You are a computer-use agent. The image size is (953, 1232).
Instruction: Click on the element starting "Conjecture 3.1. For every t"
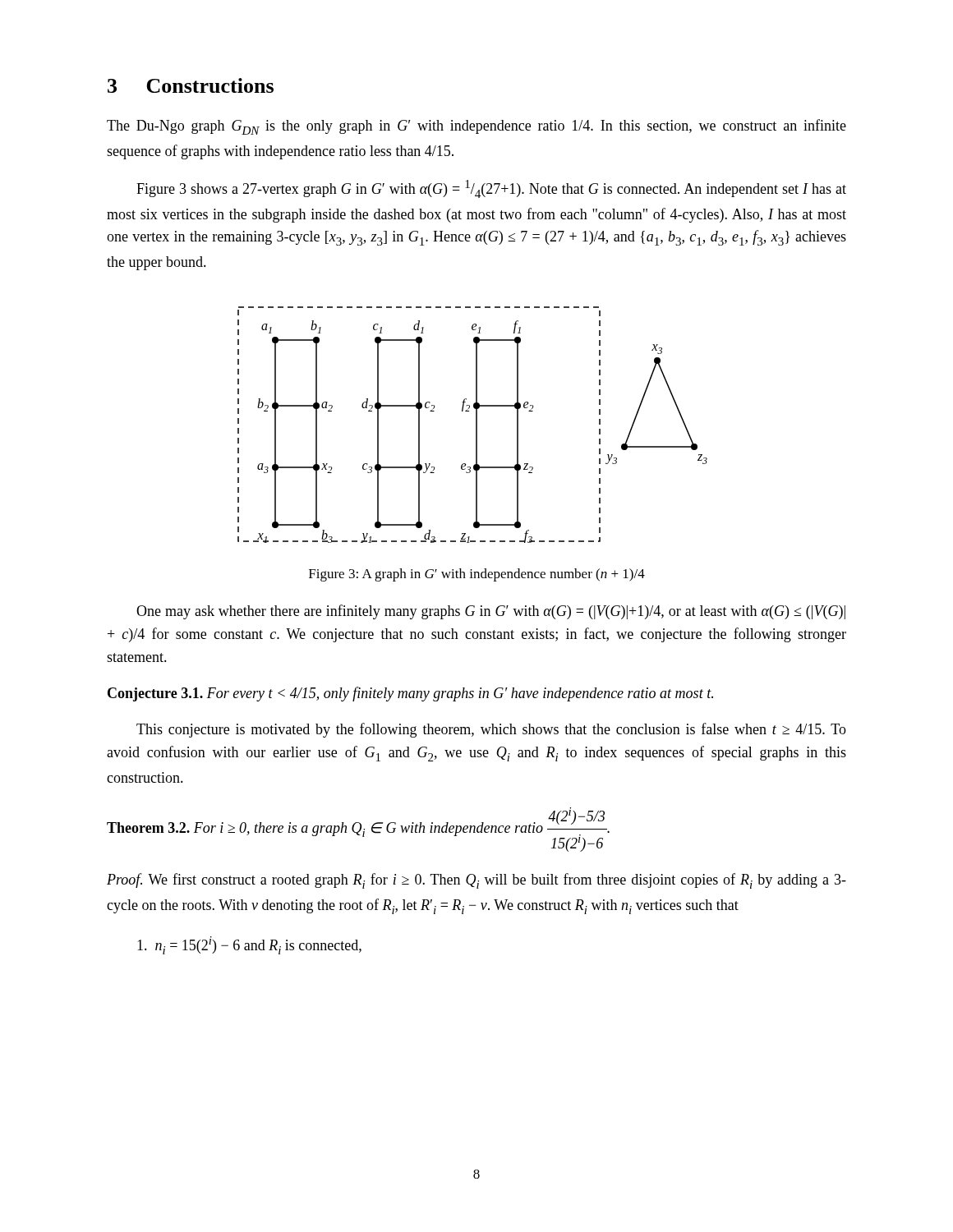click(x=411, y=693)
